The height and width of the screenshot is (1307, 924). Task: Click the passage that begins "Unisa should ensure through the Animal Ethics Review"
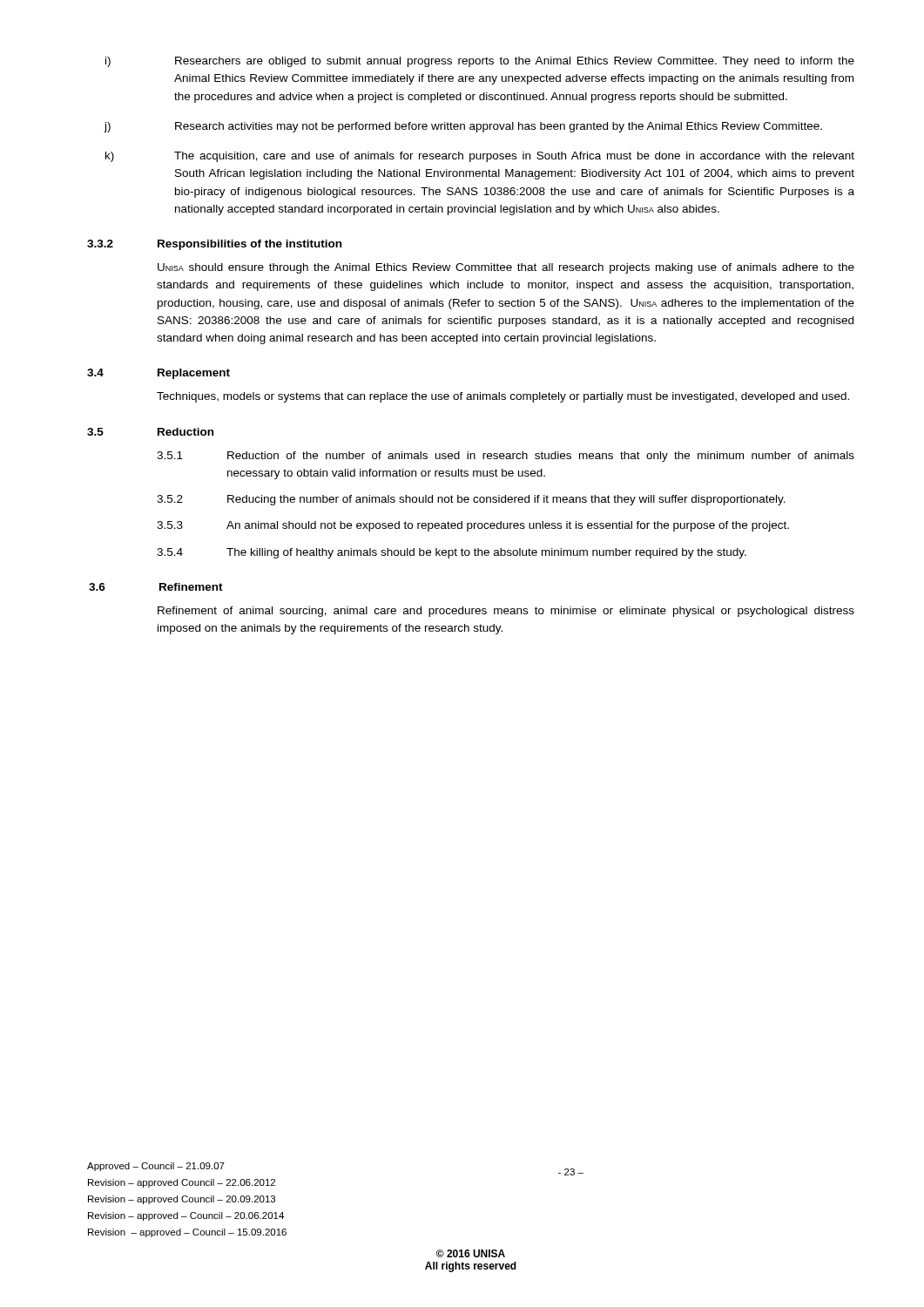[x=506, y=302]
